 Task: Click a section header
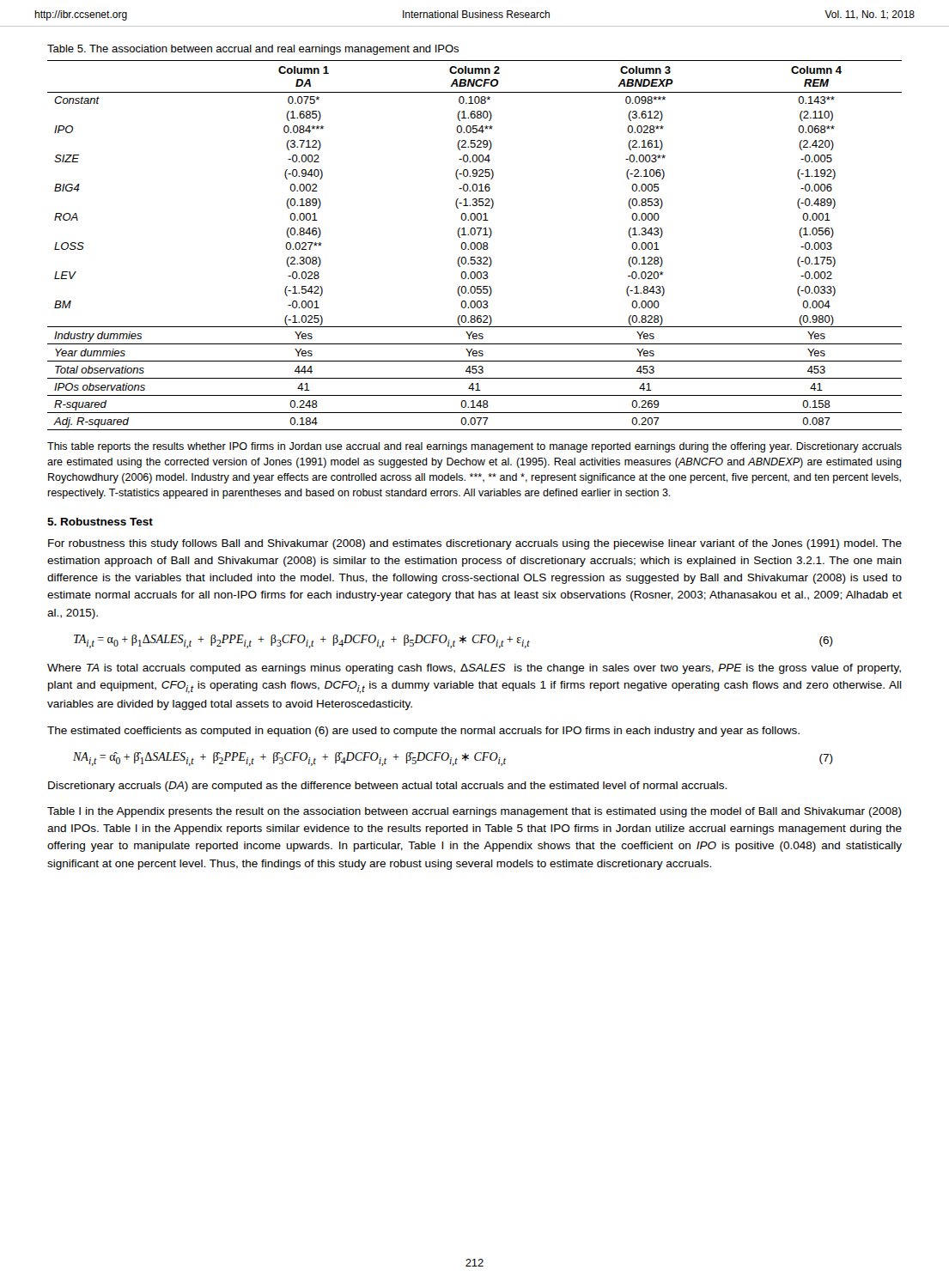click(x=100, y=521)
